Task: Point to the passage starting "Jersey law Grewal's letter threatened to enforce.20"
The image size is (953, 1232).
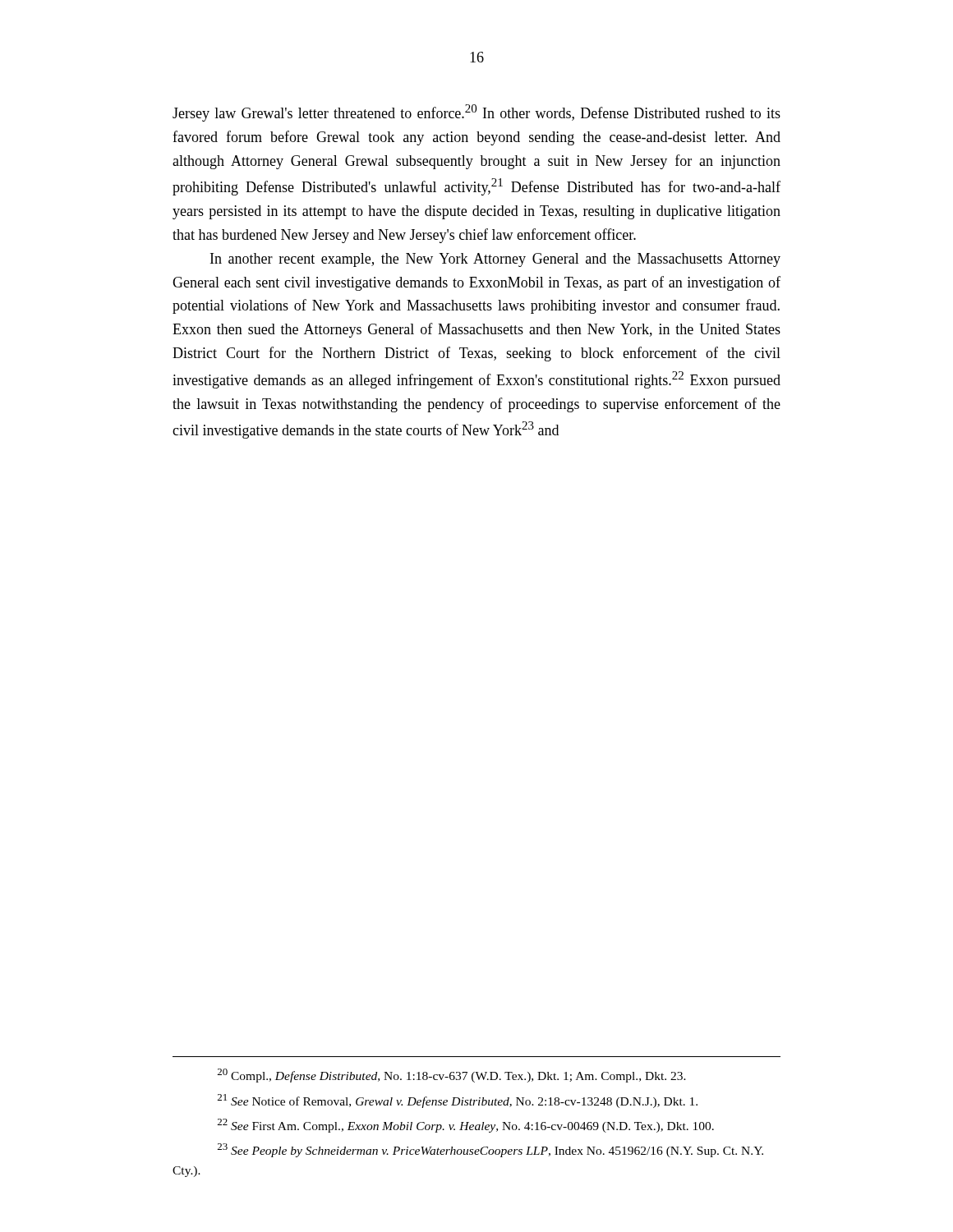Action: pyautogui.click(x=476, y=173)
